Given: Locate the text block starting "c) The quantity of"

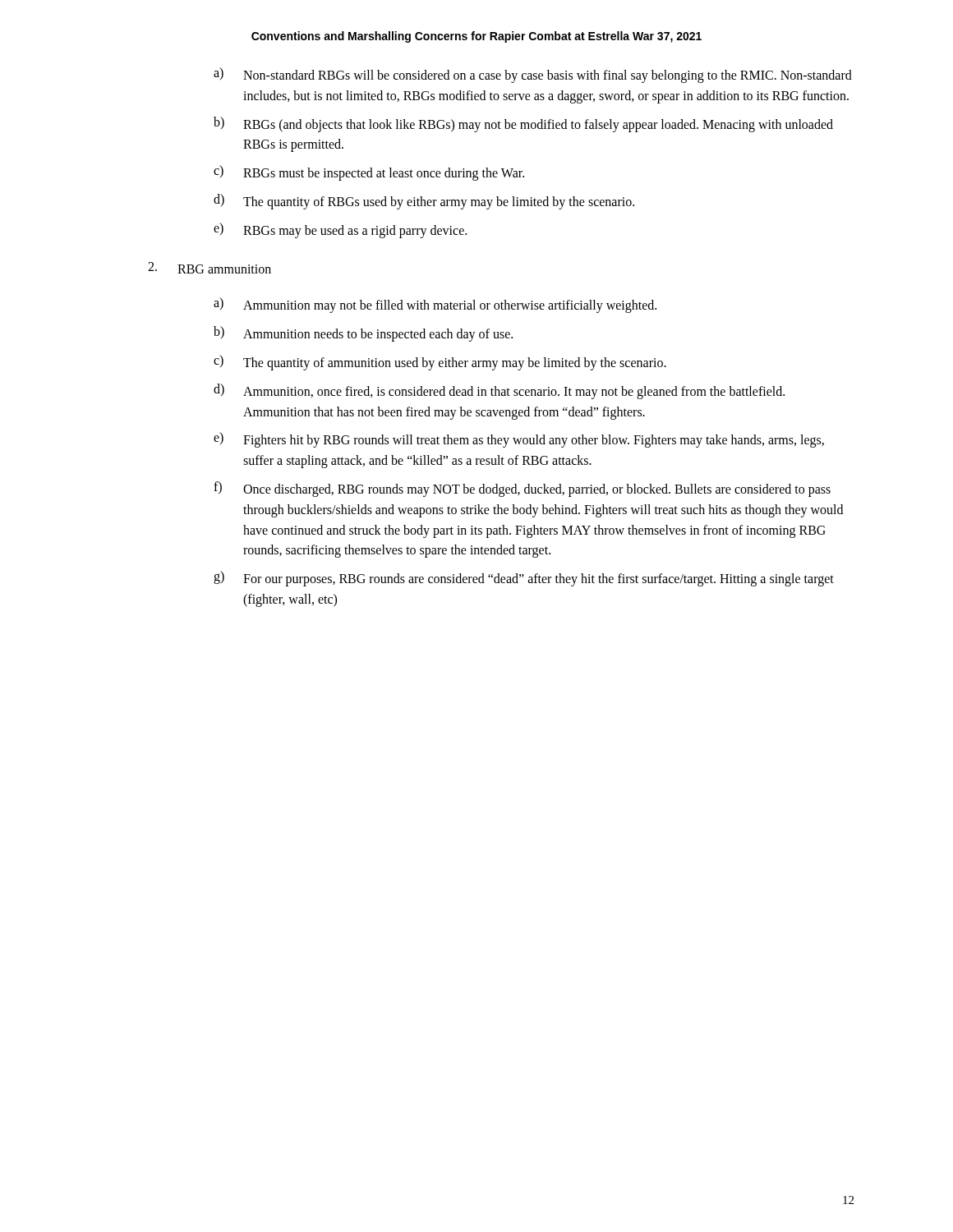Looking at the screenshot, I should pyautogui.click(x=534, y=363).
